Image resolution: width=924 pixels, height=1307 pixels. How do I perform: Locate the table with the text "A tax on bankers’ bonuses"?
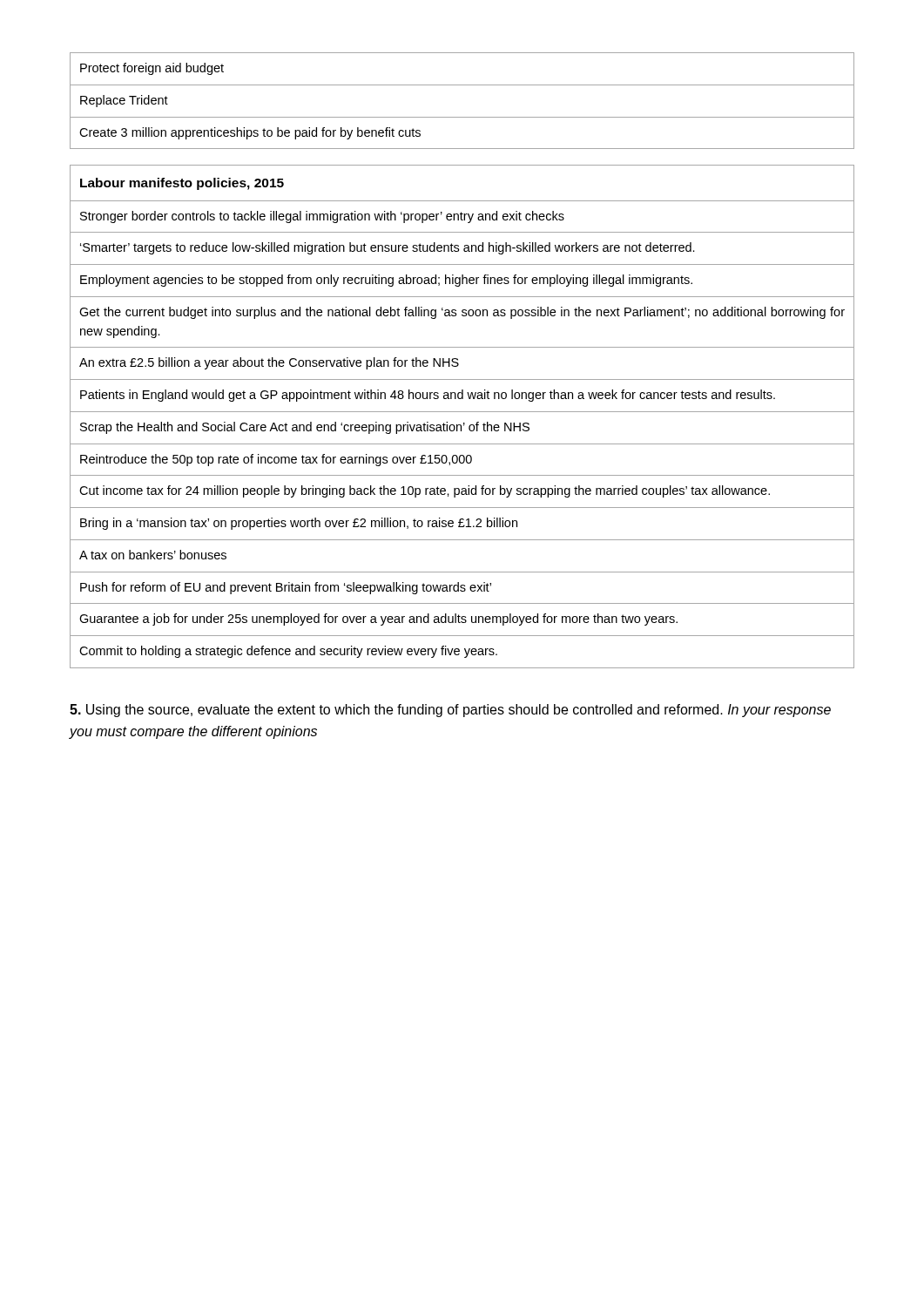pos(462,417)
